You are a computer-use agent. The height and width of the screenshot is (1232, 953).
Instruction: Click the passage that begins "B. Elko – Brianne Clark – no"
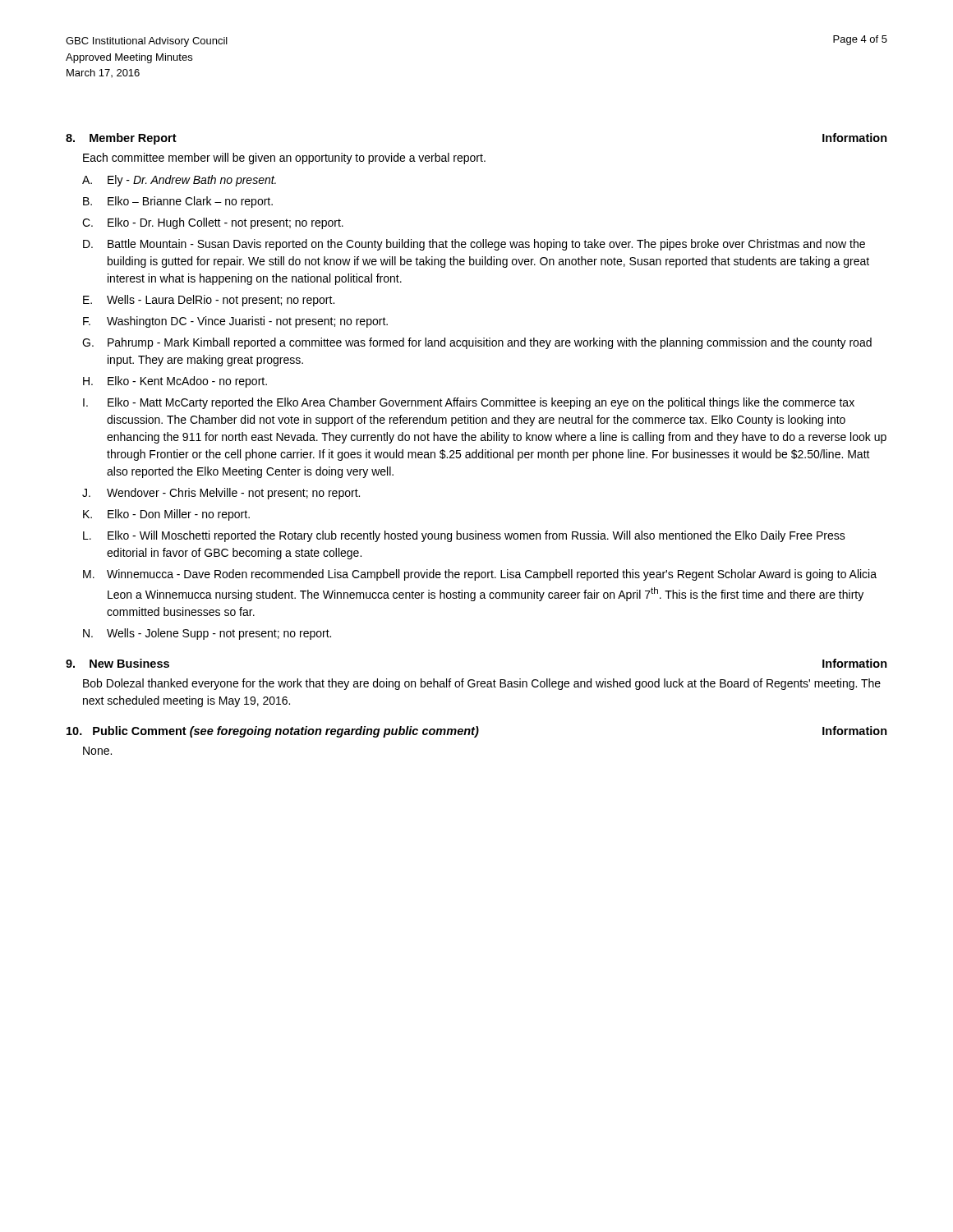pos(178,202)
